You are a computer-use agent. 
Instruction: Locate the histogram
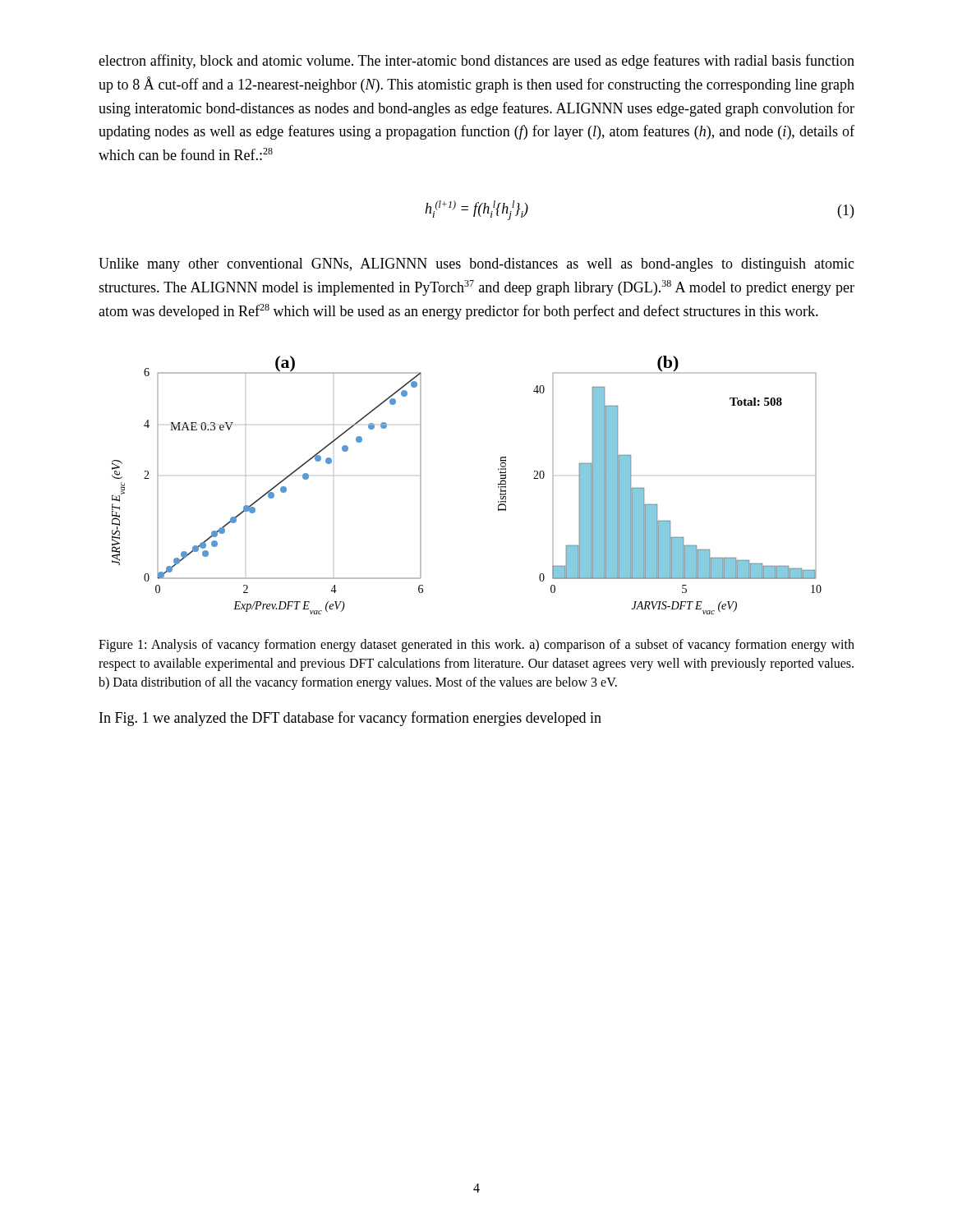pos(668,487)
